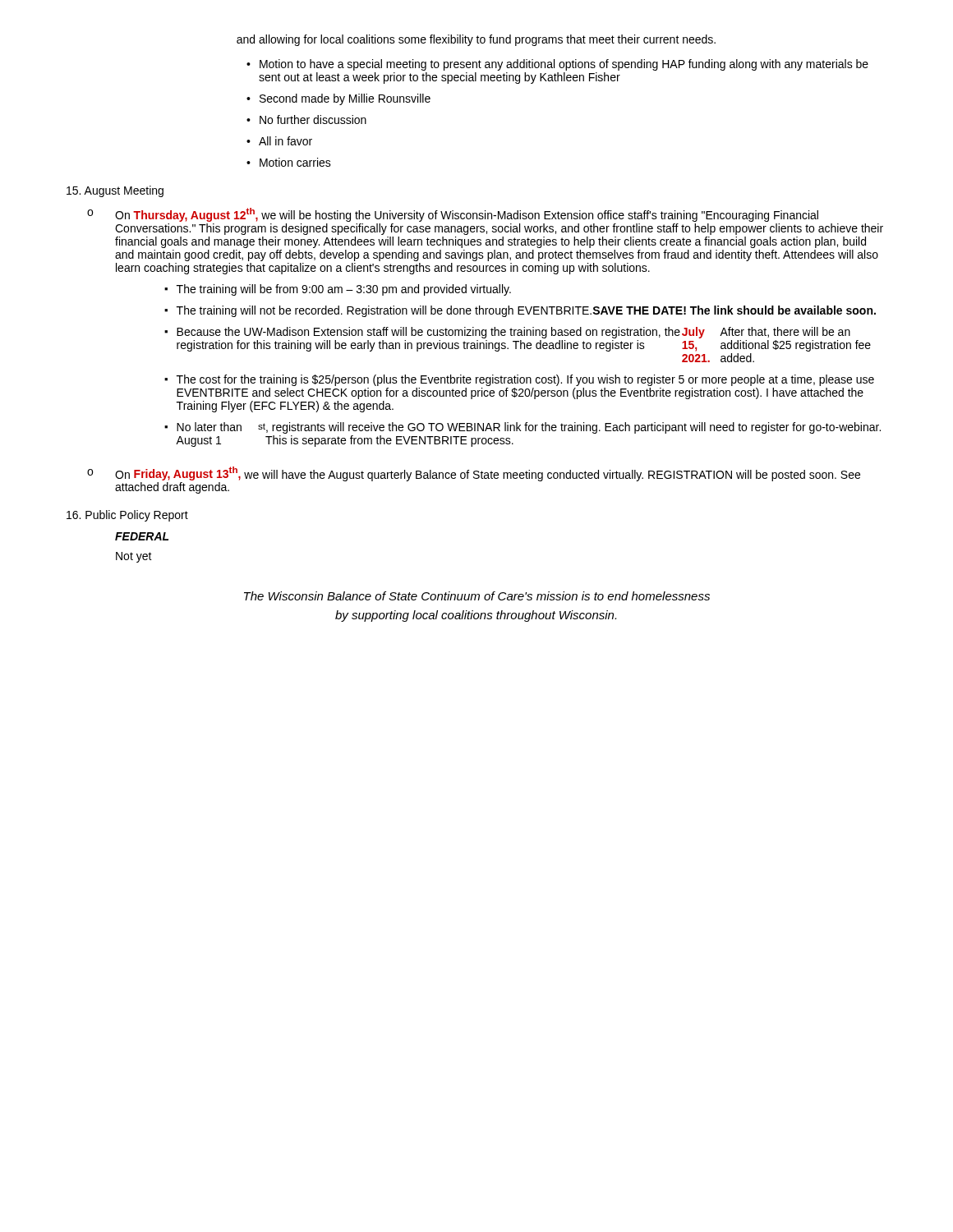Find the section header with the text "16. Public Policy Report"
953x1232 pixels.
127,515
